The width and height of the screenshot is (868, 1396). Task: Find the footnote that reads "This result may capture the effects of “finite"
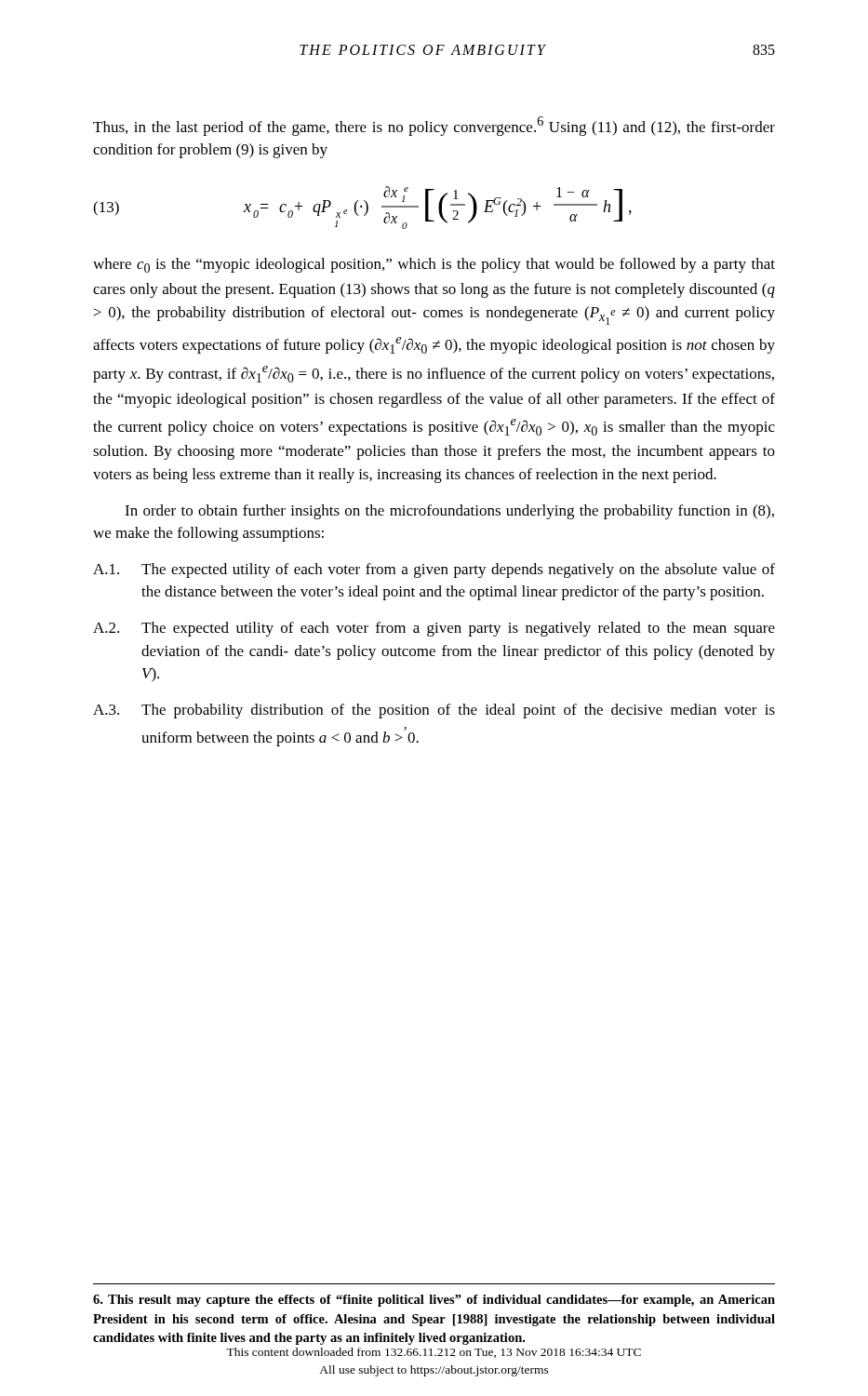click(434, 1319)
